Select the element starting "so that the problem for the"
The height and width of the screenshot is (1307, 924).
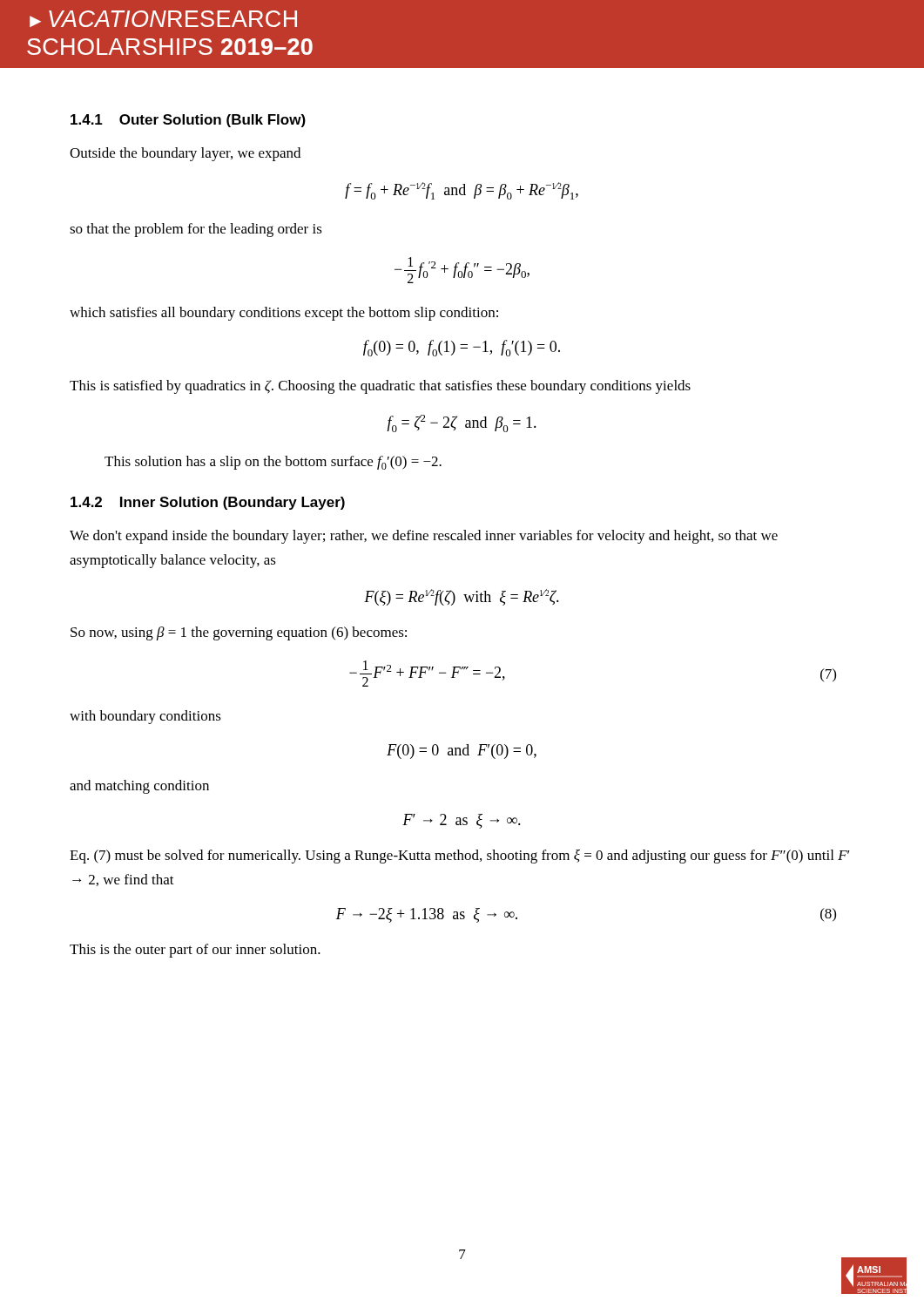pos(196,229)
